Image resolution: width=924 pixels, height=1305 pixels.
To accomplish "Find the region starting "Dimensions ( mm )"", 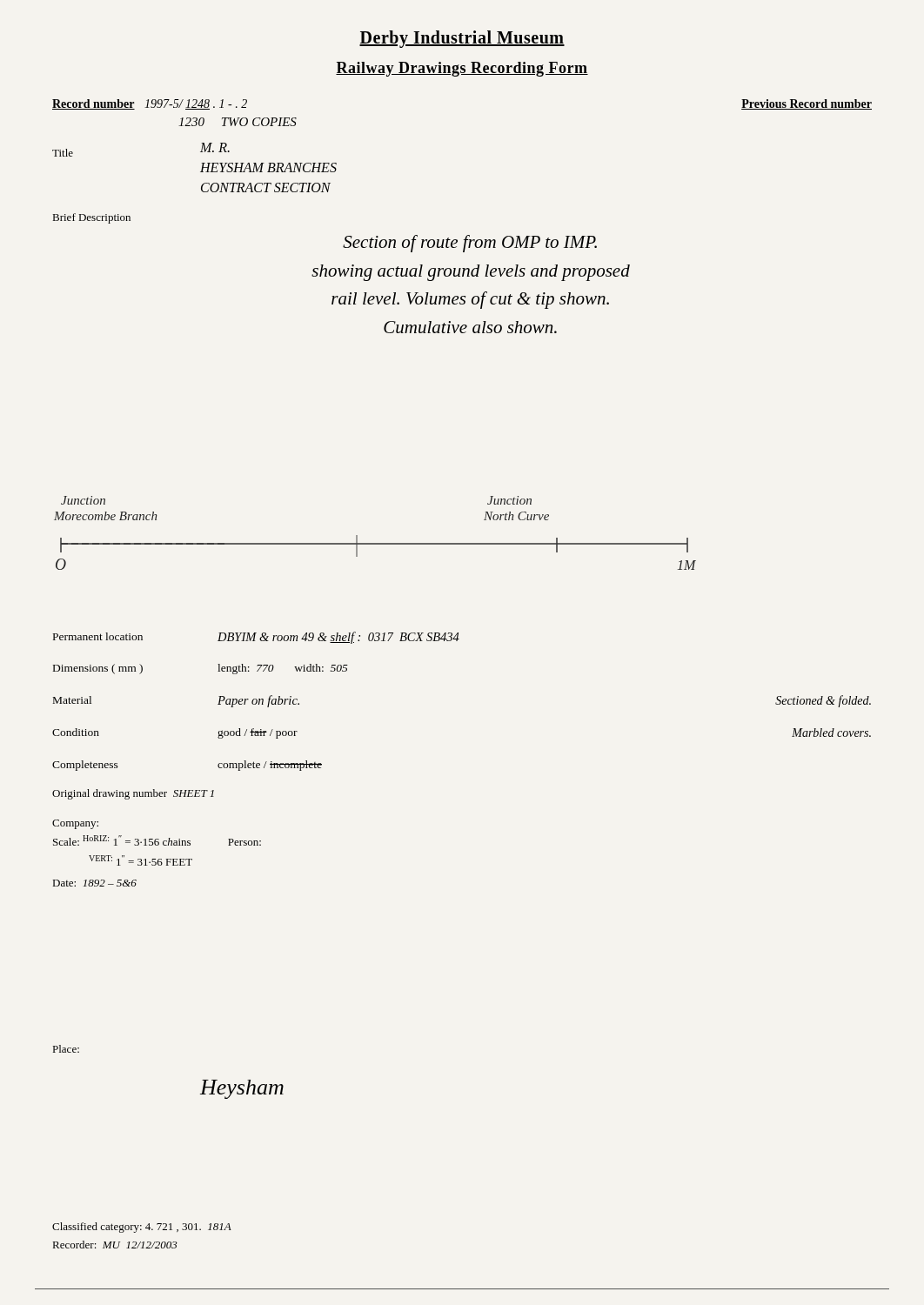I will (94, 669).
